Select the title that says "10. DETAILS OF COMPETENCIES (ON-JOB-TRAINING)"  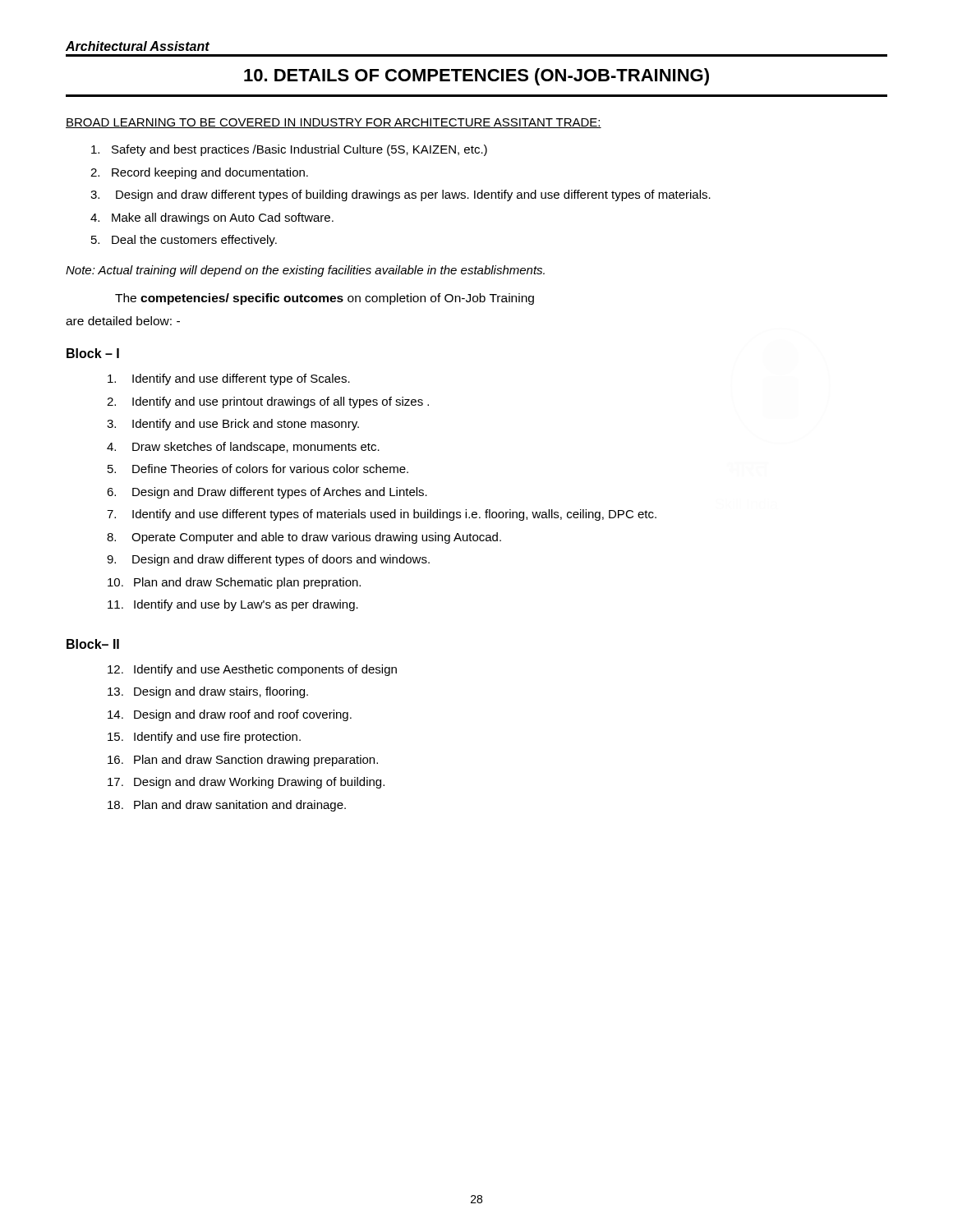[x=476, y=76]
